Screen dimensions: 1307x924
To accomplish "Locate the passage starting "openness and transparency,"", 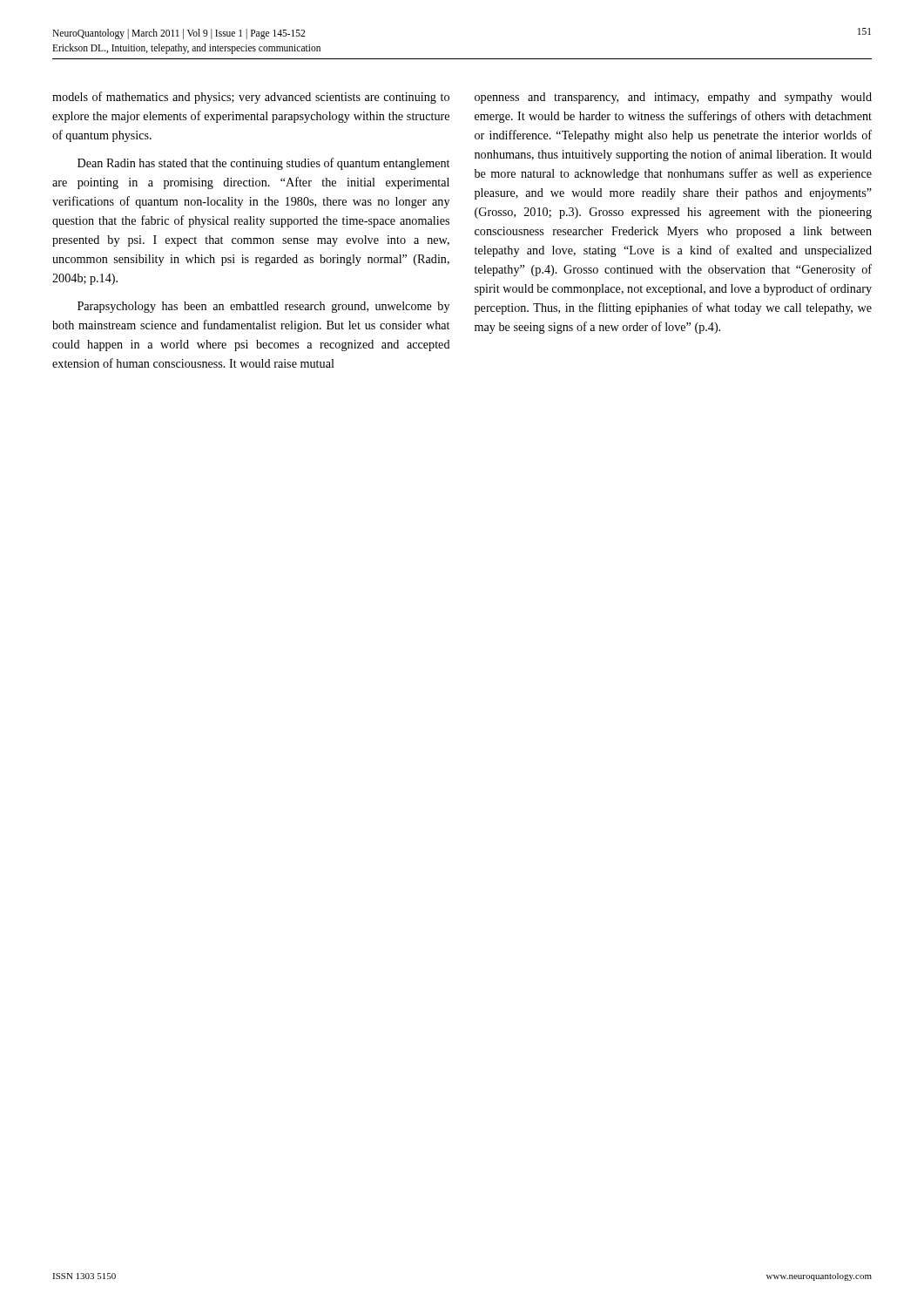I will pyautogui.click(x=673, y=212).
